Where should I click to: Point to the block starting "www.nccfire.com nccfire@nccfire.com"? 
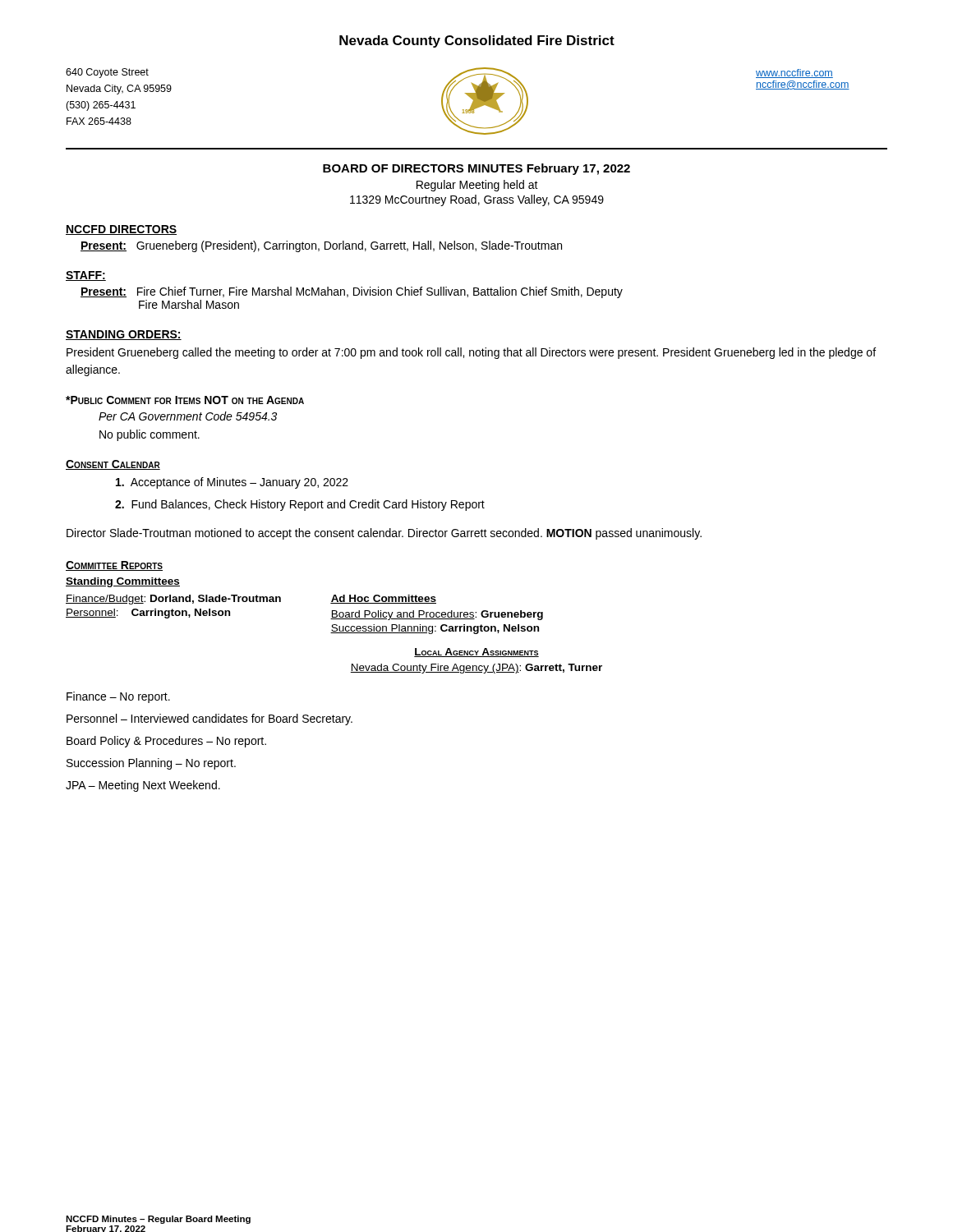coord(802,79)
